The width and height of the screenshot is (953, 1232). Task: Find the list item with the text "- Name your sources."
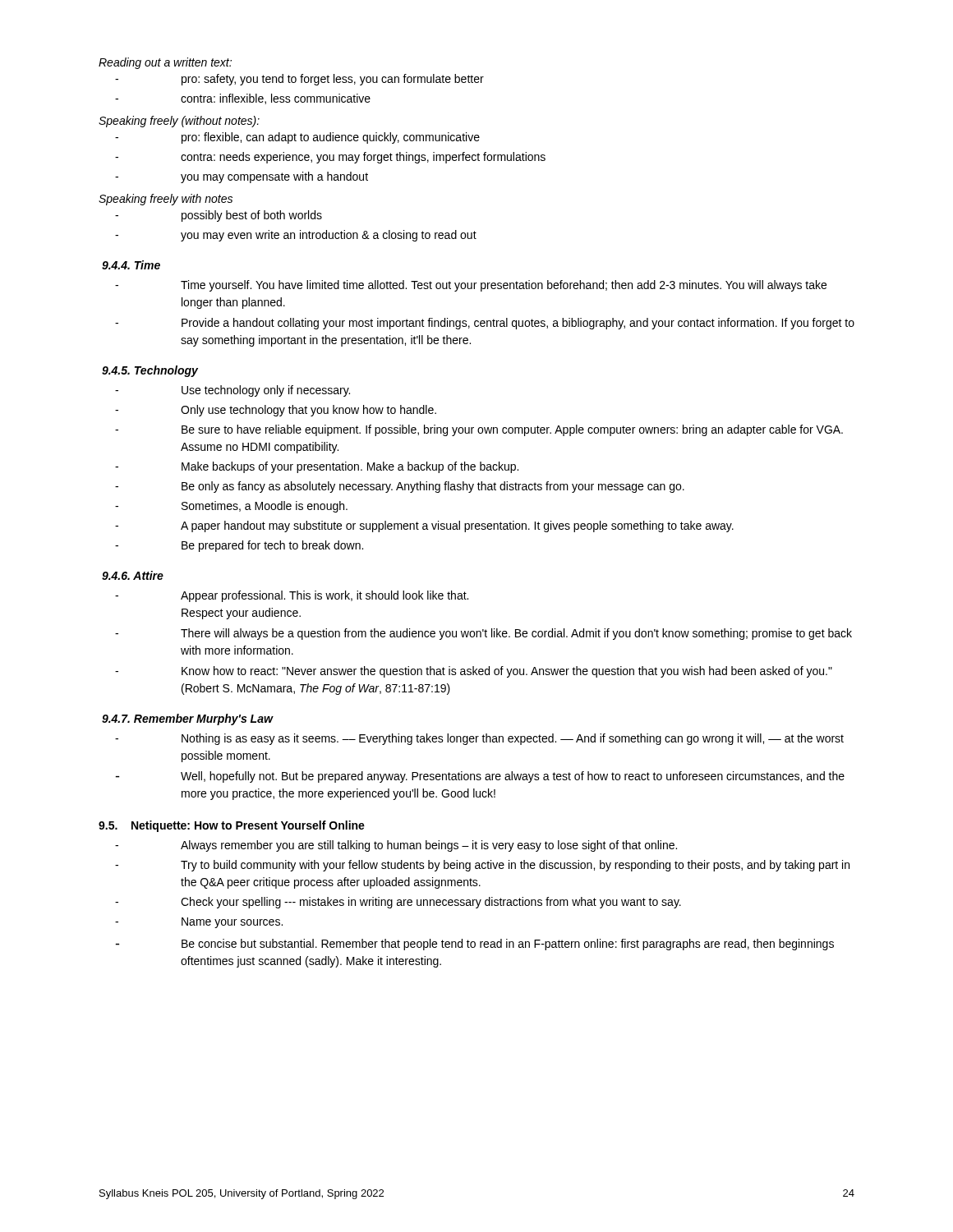coord(199,923)
